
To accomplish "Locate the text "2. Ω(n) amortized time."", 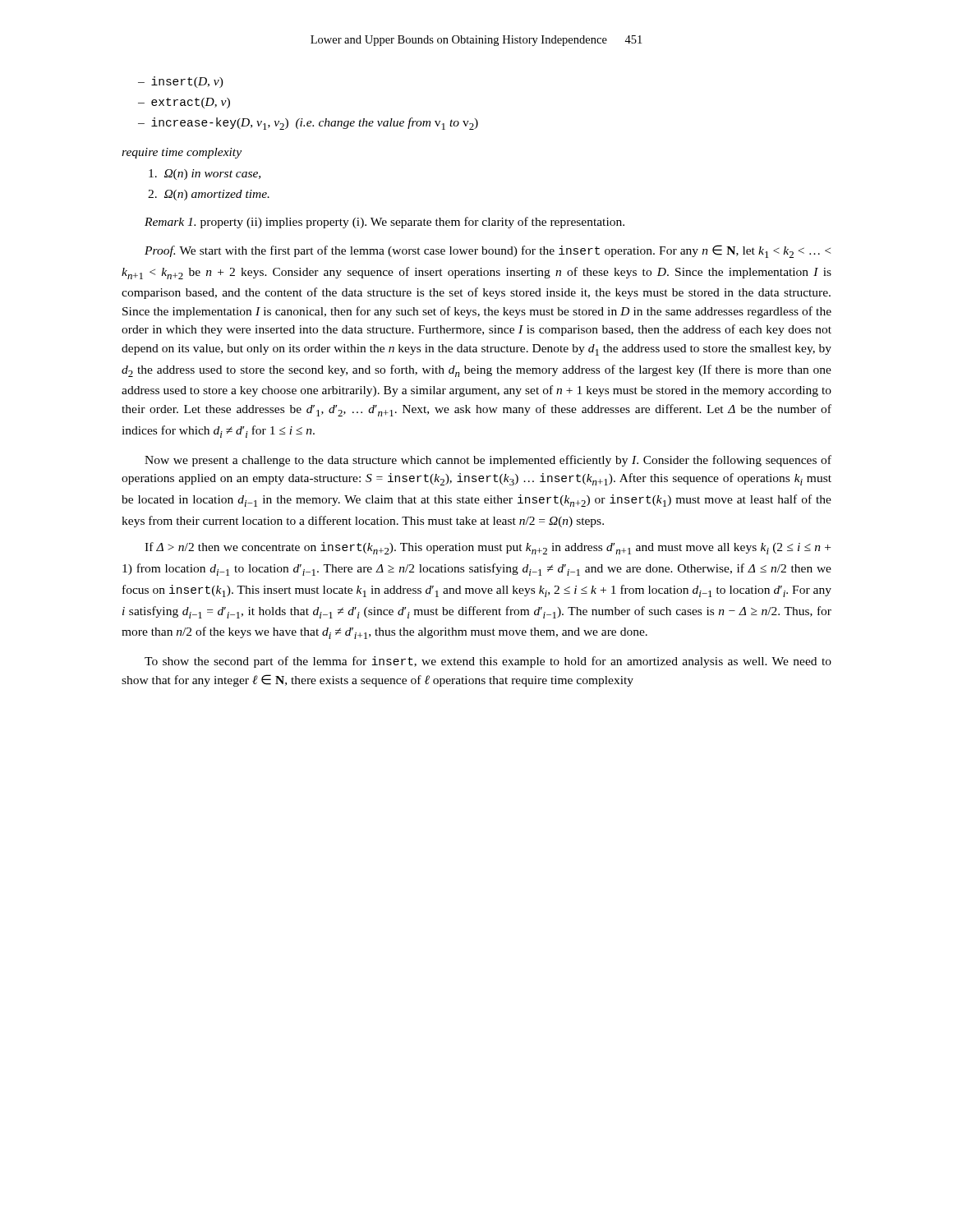I will (x=209, y=193).
